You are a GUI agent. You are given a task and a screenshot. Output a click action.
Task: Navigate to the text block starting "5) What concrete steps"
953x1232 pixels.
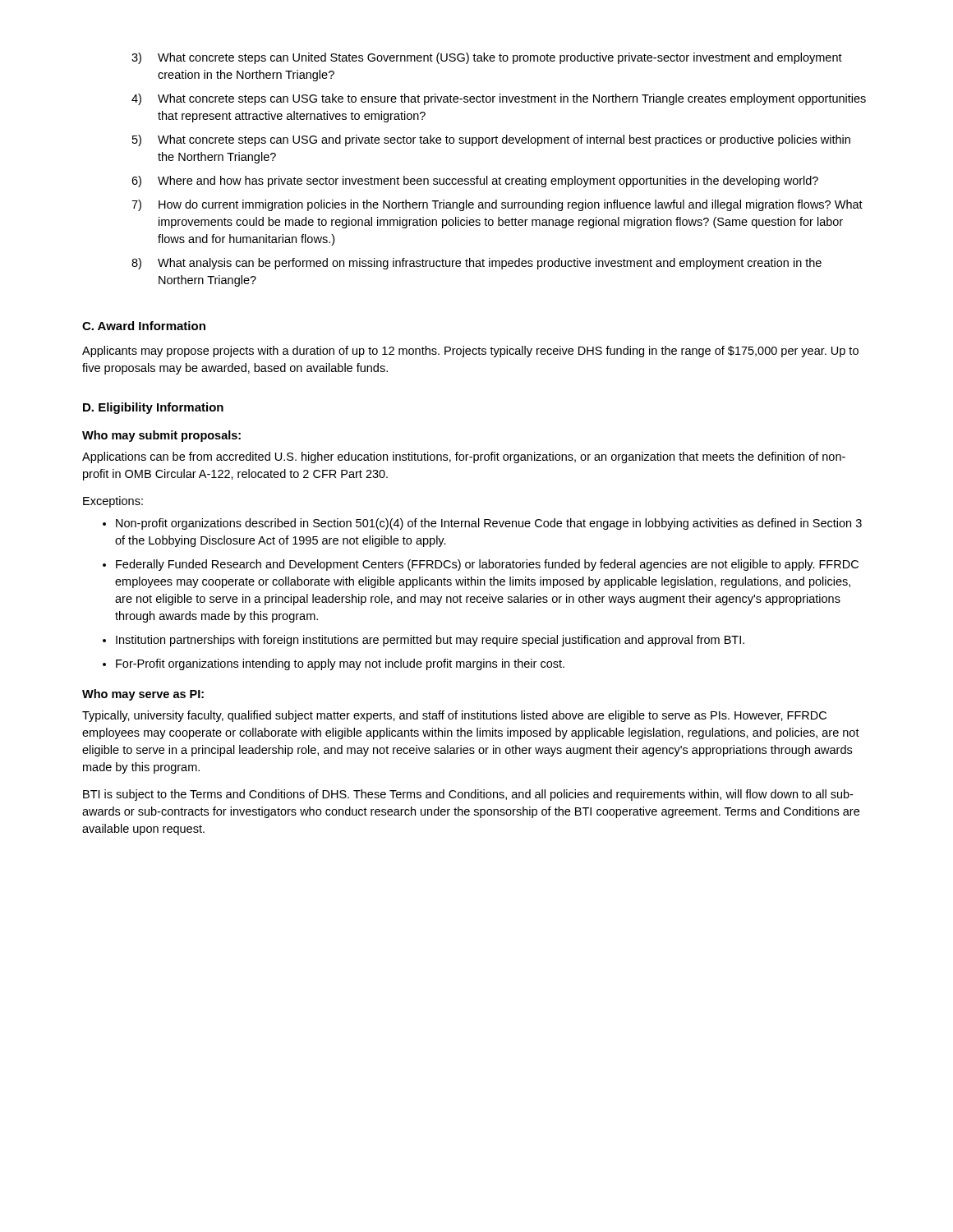click(501, 149)
